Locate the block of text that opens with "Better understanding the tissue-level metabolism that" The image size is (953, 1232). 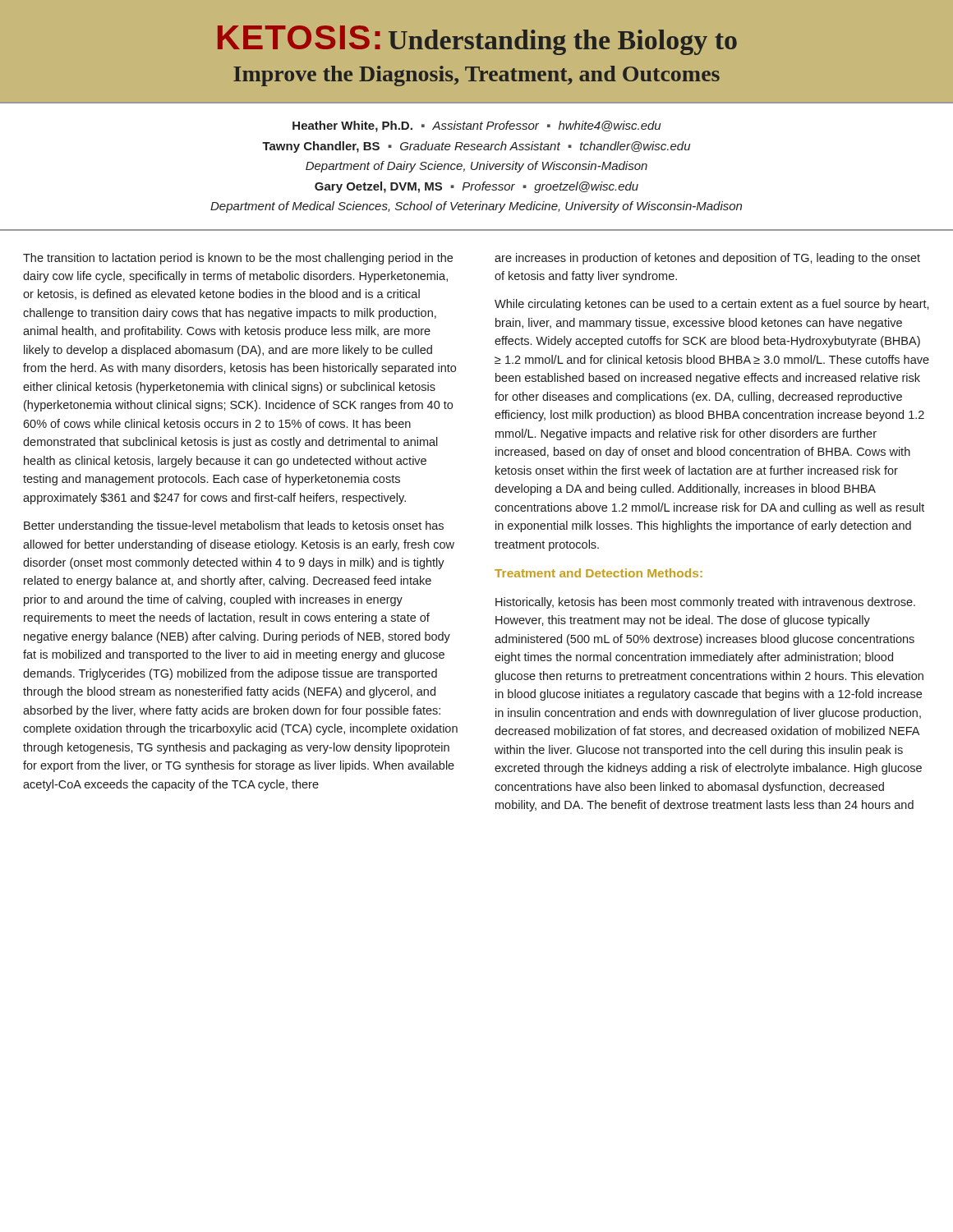(x=241, y=655)
